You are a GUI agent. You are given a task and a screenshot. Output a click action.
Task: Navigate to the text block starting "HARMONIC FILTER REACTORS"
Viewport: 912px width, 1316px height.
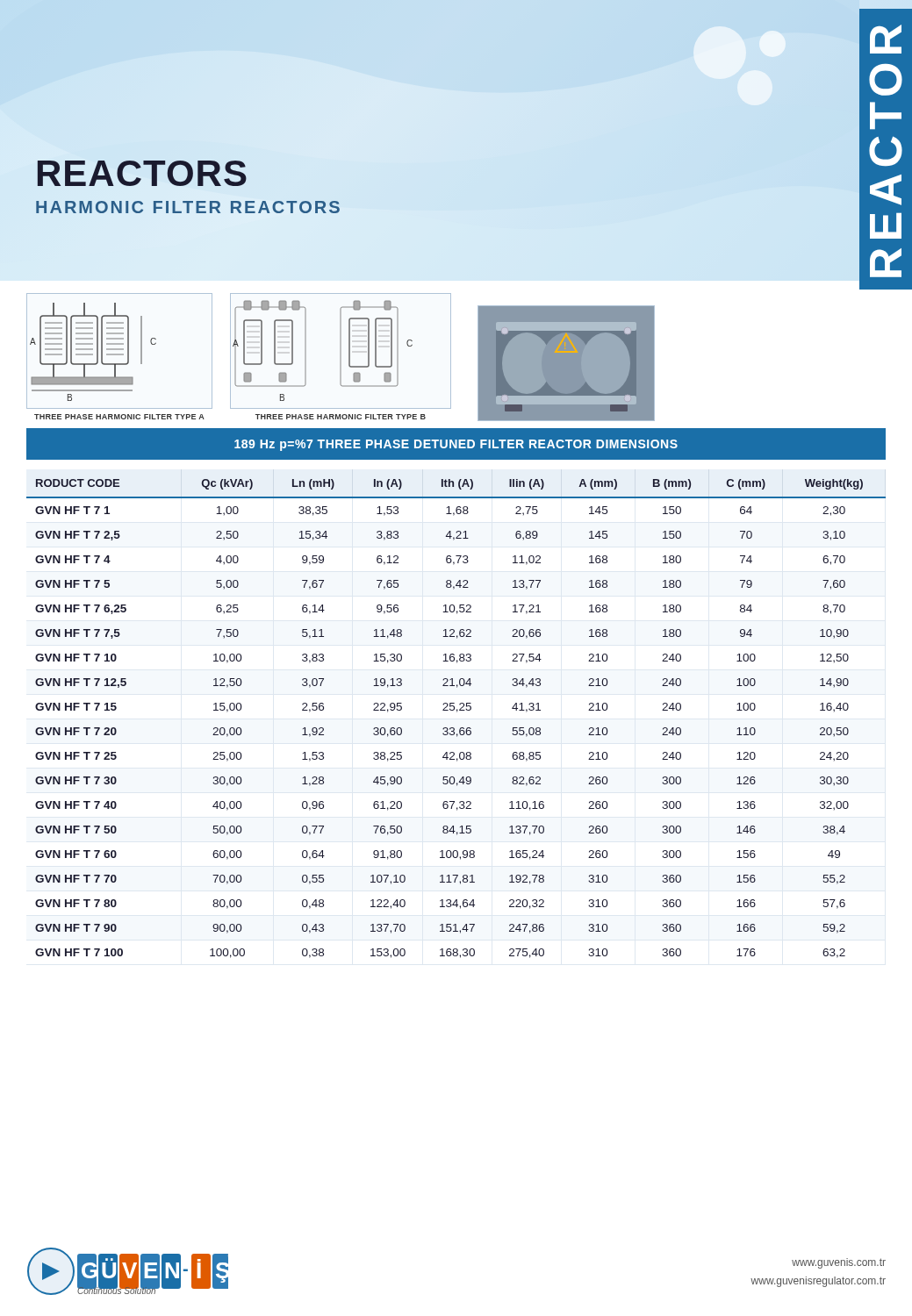189,207
